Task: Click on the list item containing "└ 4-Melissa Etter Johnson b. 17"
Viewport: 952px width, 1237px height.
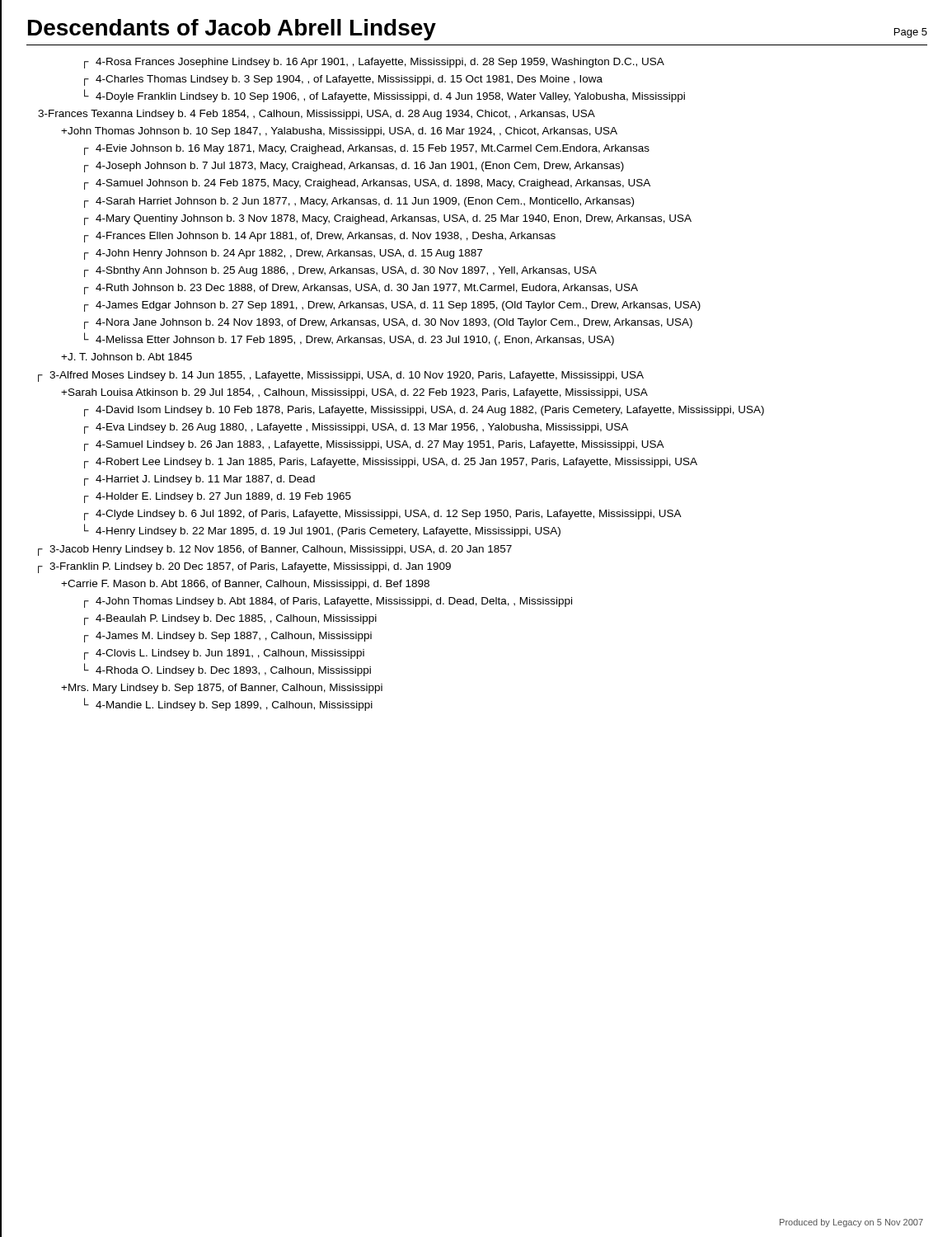Action: pyautogui.click(x=504, y=340)
